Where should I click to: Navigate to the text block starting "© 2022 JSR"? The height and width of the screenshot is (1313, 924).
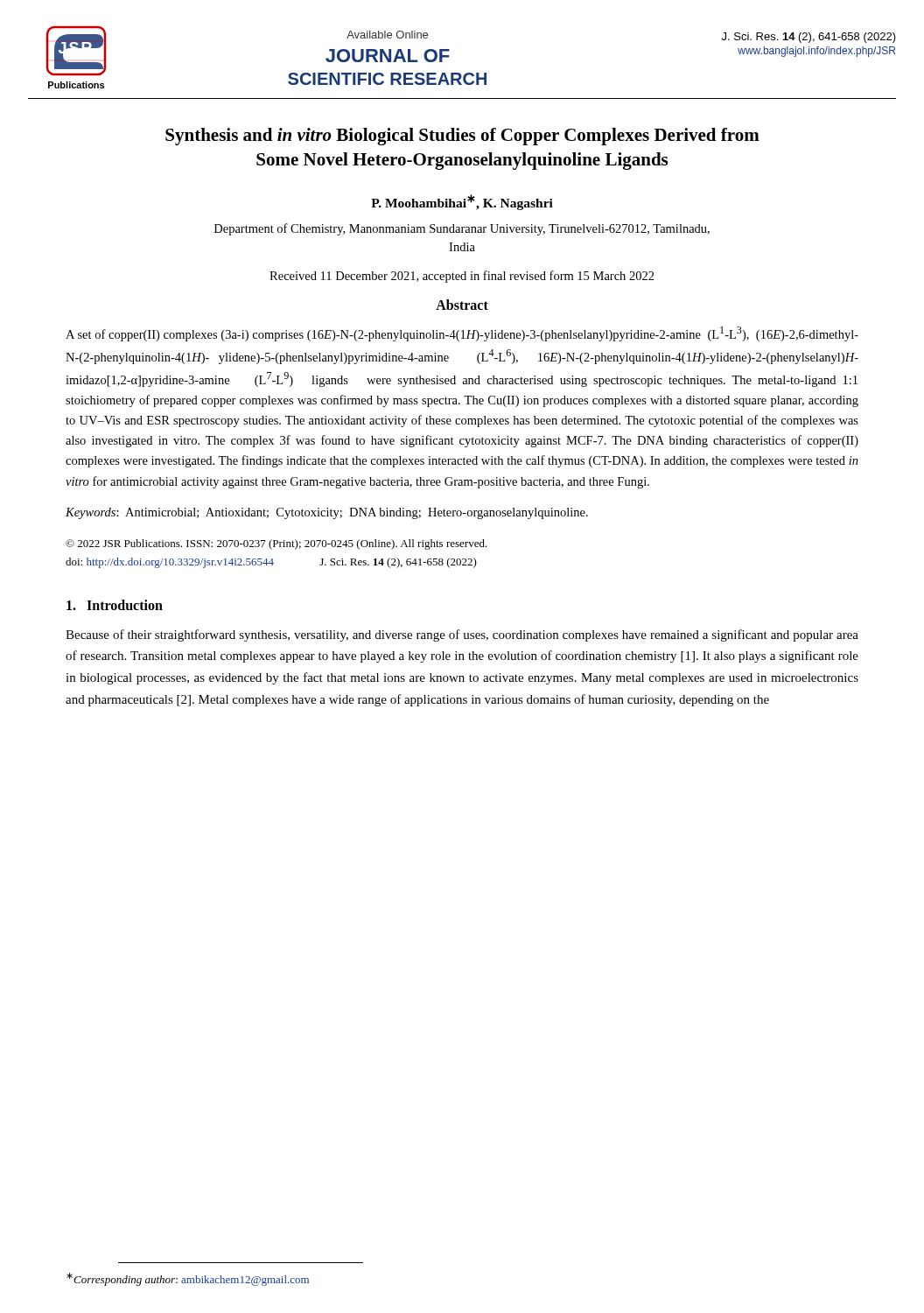(277, 552)
